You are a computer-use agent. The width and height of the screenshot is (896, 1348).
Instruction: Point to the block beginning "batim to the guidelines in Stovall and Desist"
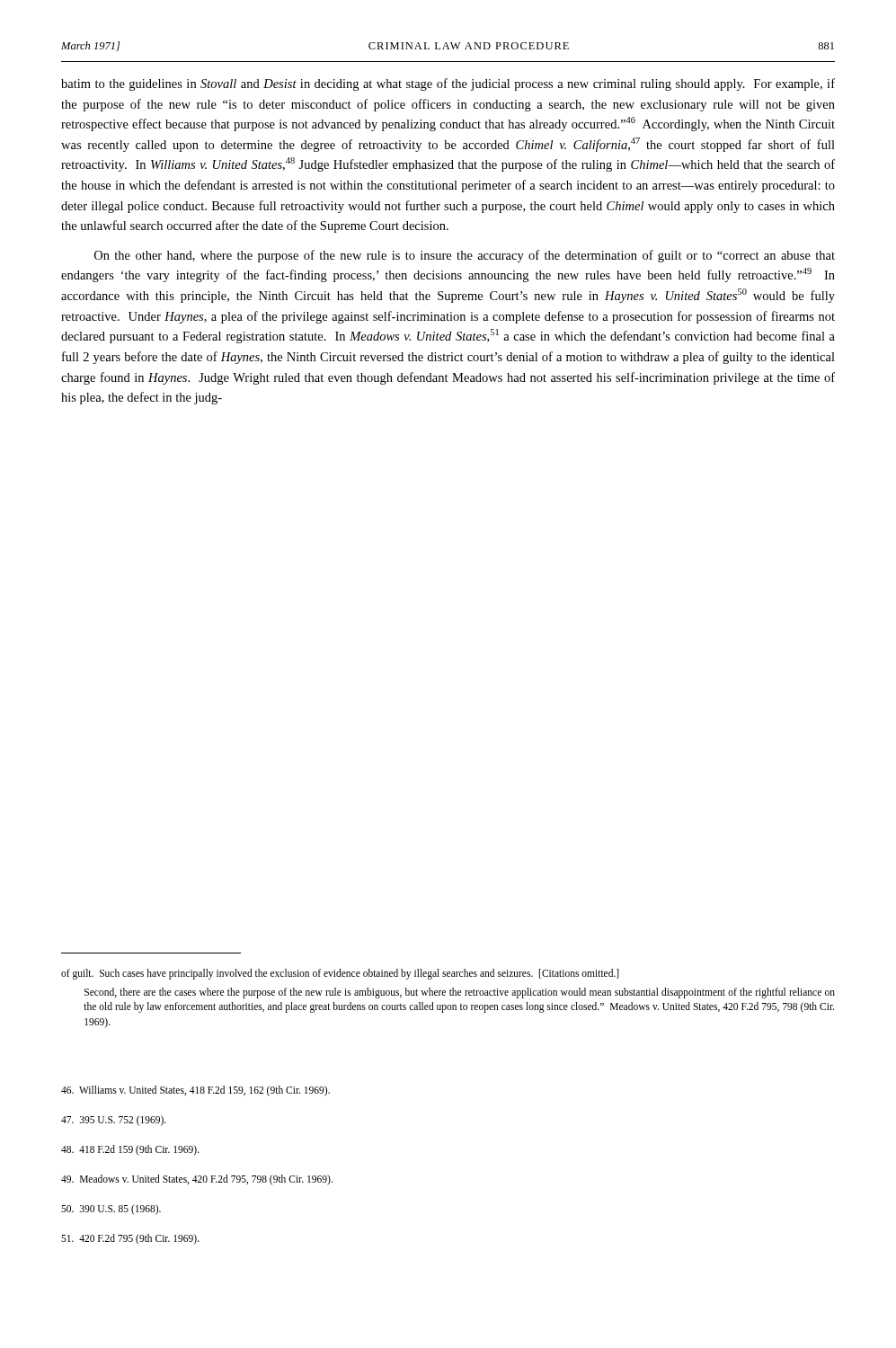coord(448,155)
